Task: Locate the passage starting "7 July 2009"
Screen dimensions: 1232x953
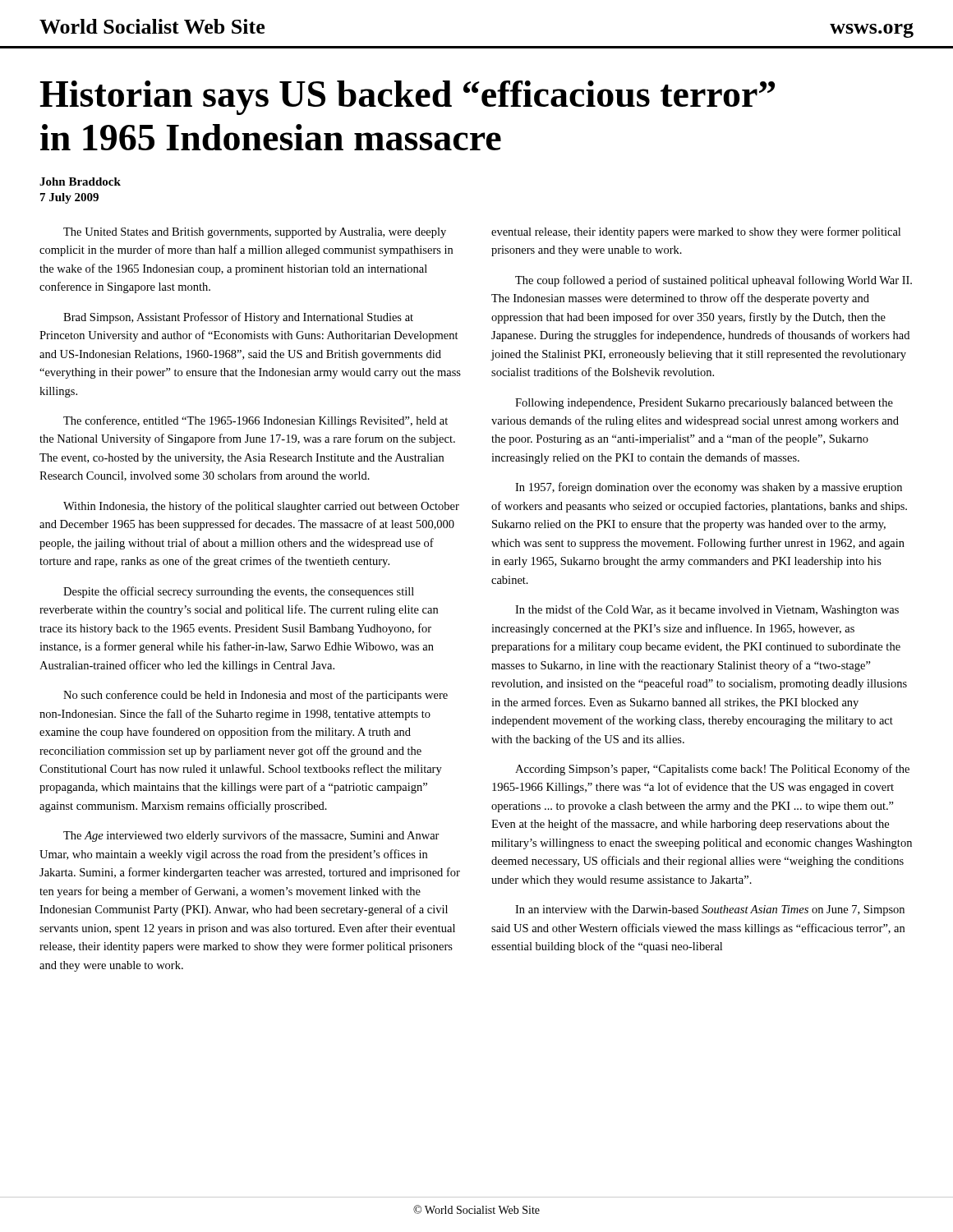Action: [69, 197]
